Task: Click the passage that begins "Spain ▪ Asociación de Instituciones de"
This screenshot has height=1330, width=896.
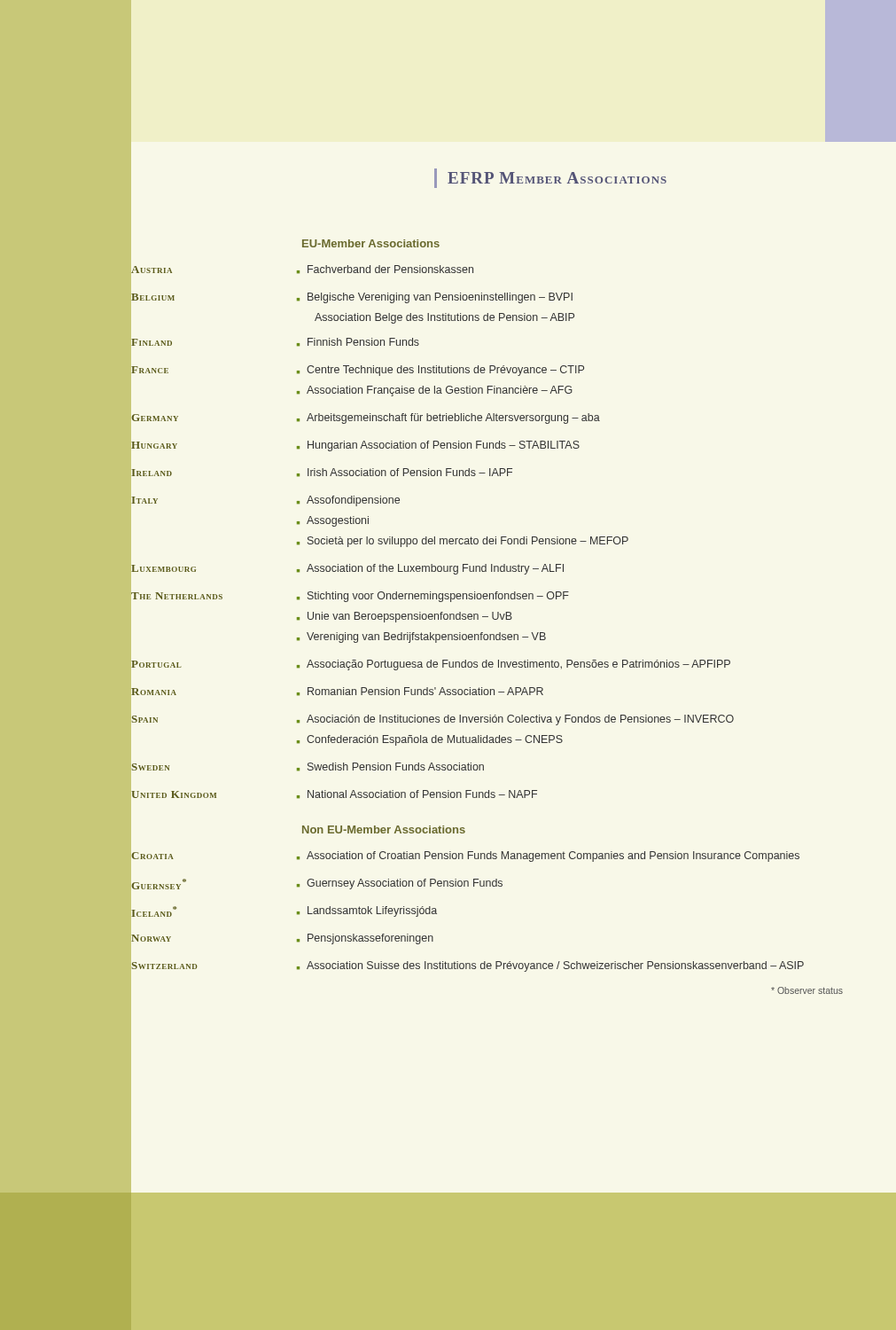Action: [491, 731]
